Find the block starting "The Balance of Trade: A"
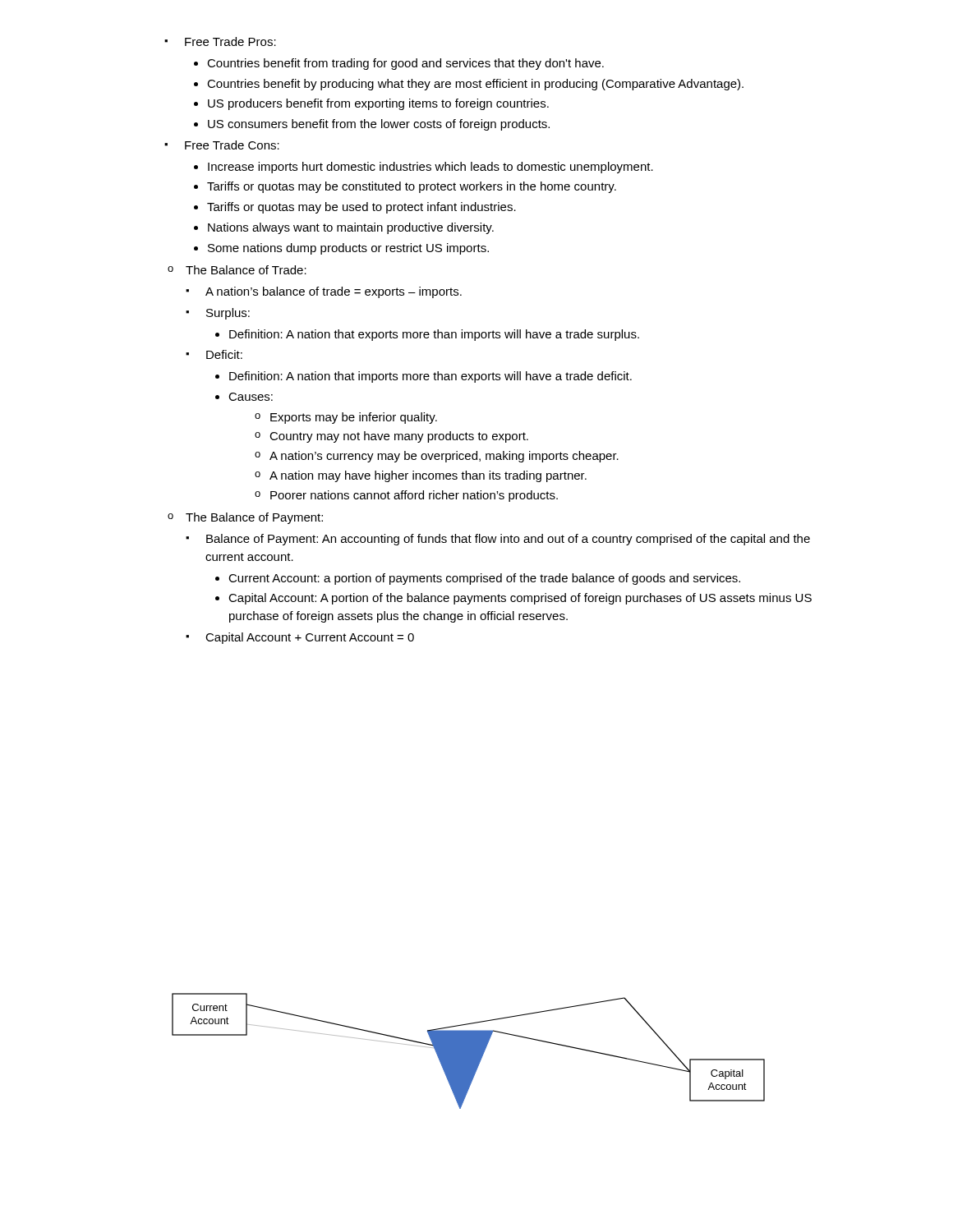Viewport: 953px width, 1232px height. [512, 383]
